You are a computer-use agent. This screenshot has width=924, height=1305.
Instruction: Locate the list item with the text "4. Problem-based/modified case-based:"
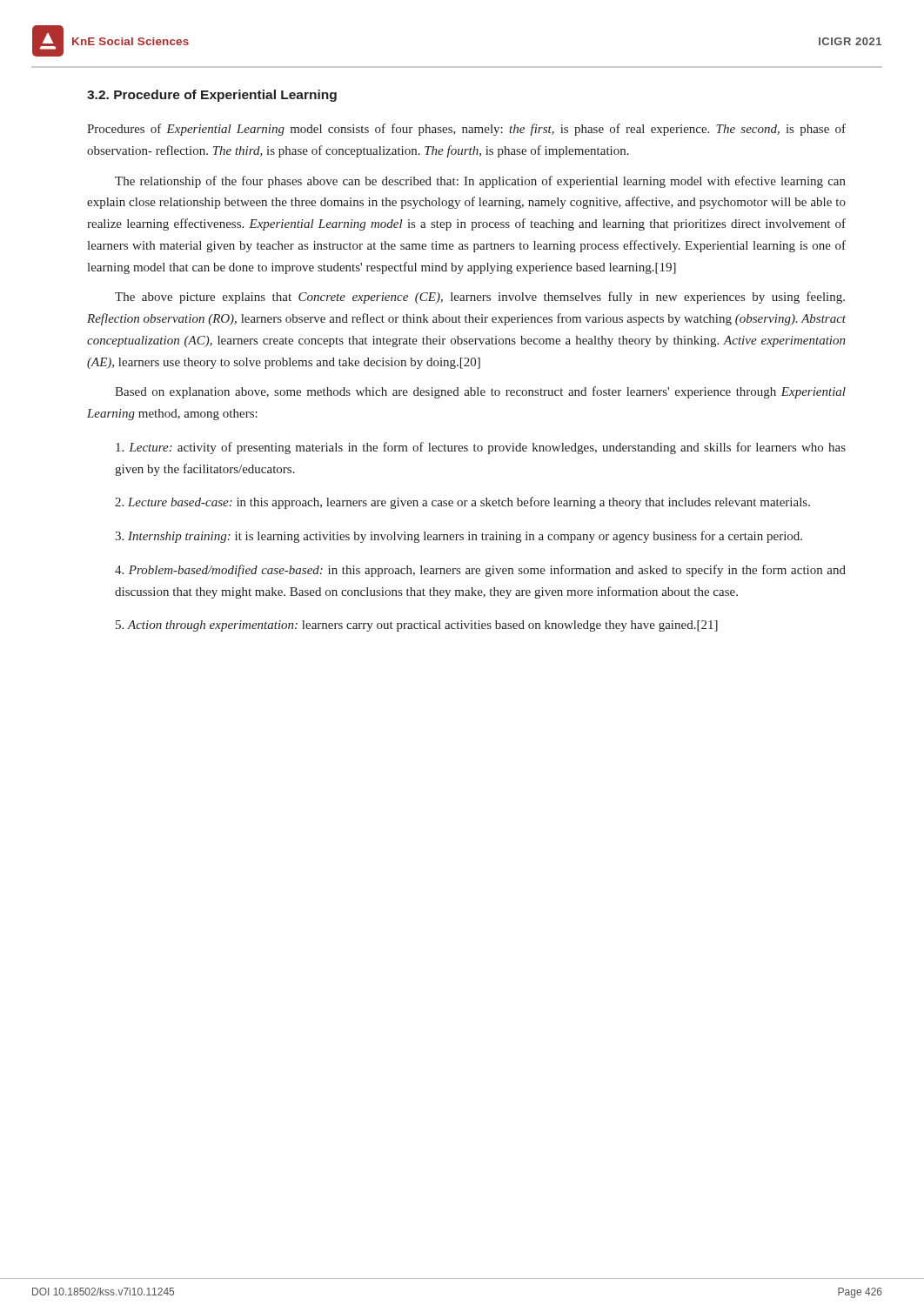[480, 580]
